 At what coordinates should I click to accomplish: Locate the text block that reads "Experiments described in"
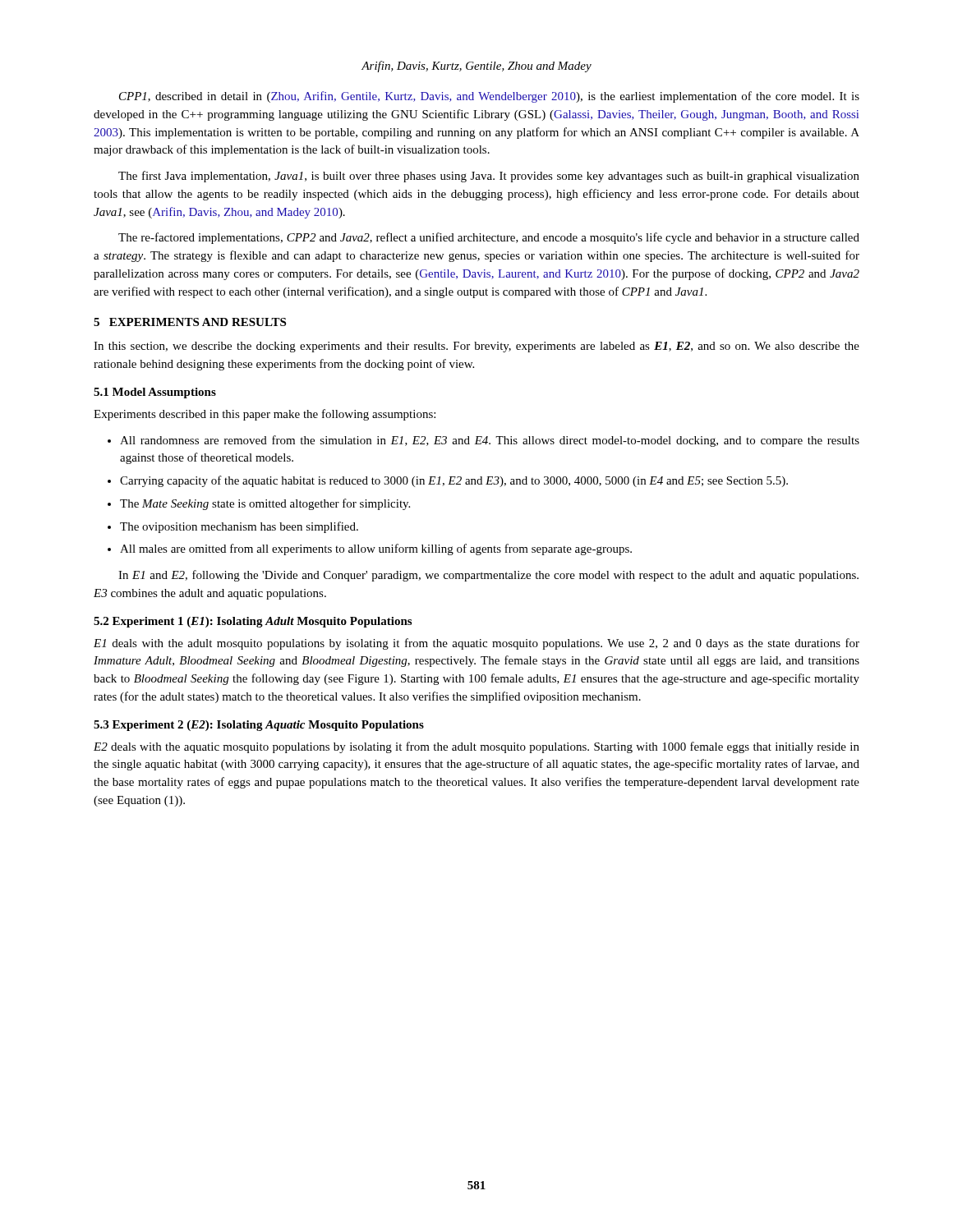[x=265, y=415]
